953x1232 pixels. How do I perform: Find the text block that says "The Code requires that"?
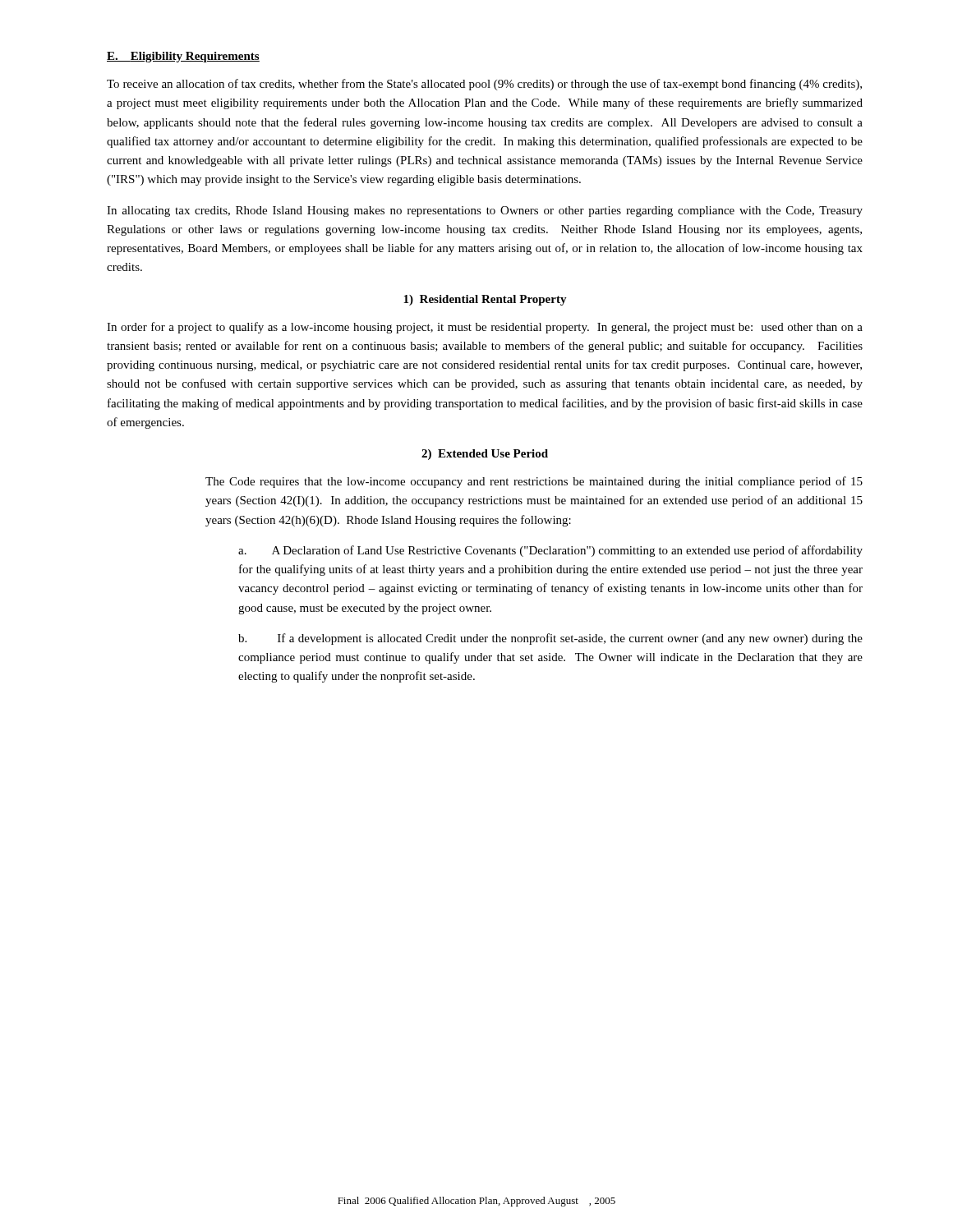point(534,500)
